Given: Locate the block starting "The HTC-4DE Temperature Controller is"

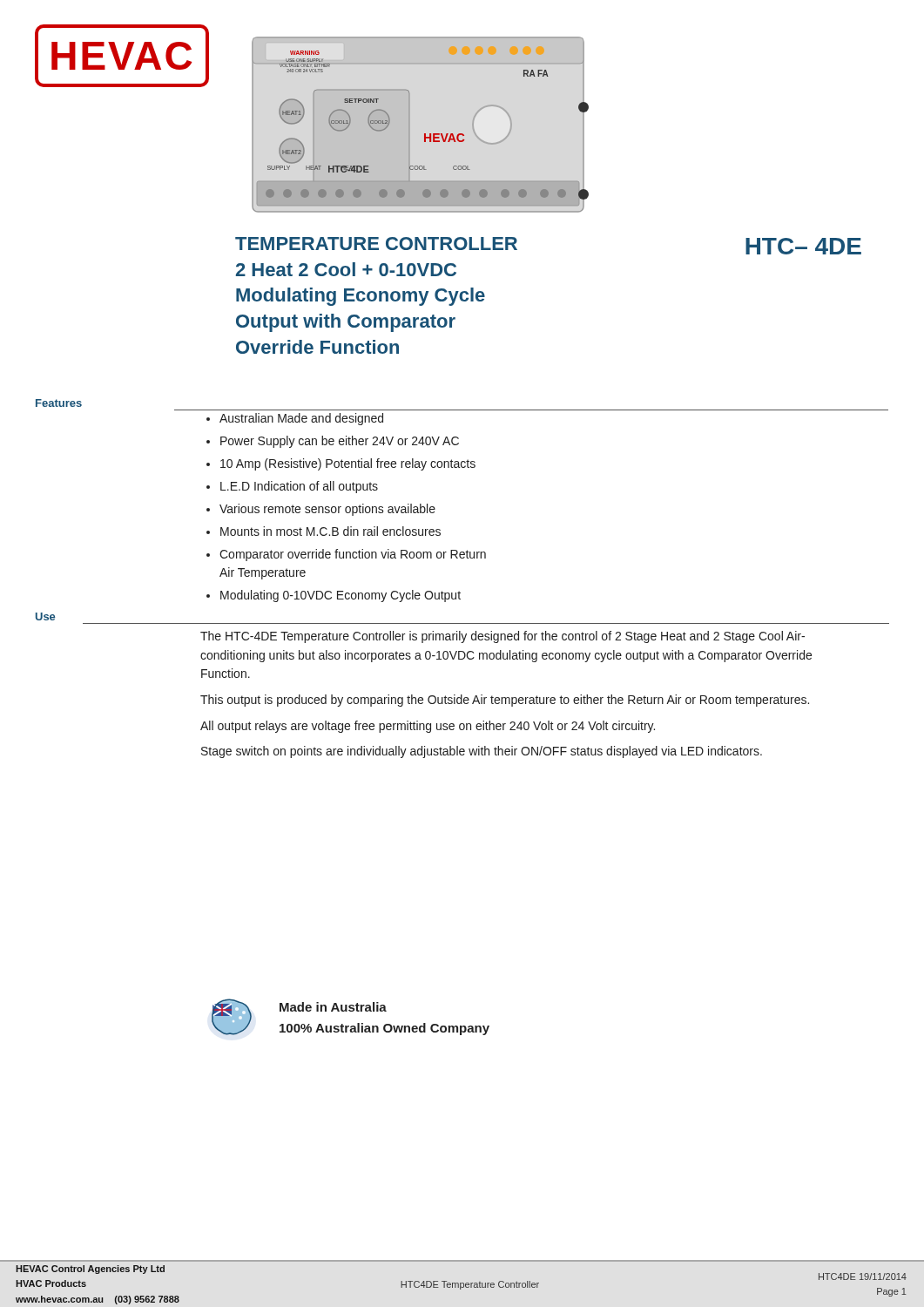Looking at the screenshot, I should click(531, 695).
